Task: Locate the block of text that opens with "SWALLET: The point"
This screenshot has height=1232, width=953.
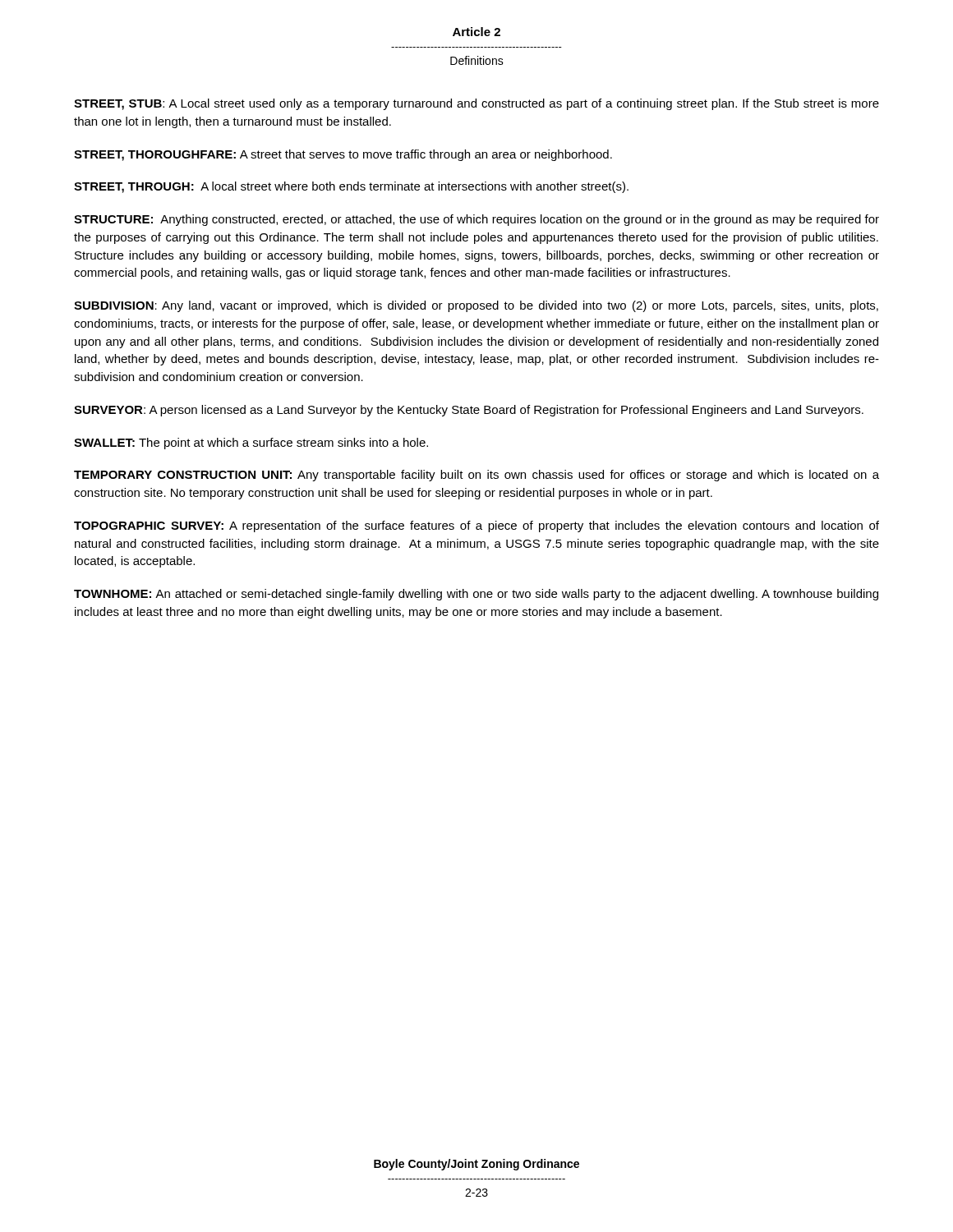Action: pyautogui.click(x=252, y=442)
